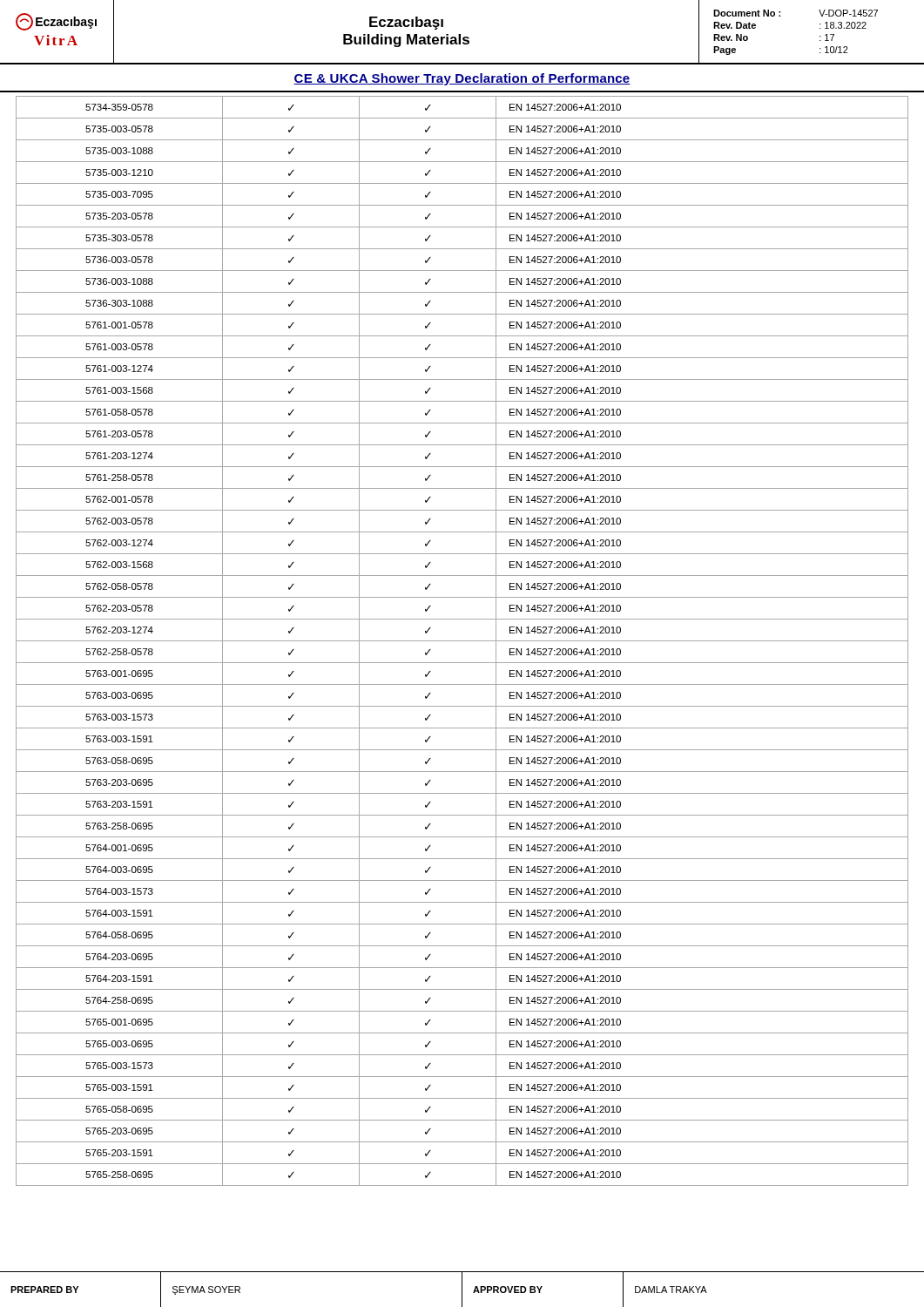Locate a table
This screenshot has height=1307, width=924.
click(x=462, y=641)
